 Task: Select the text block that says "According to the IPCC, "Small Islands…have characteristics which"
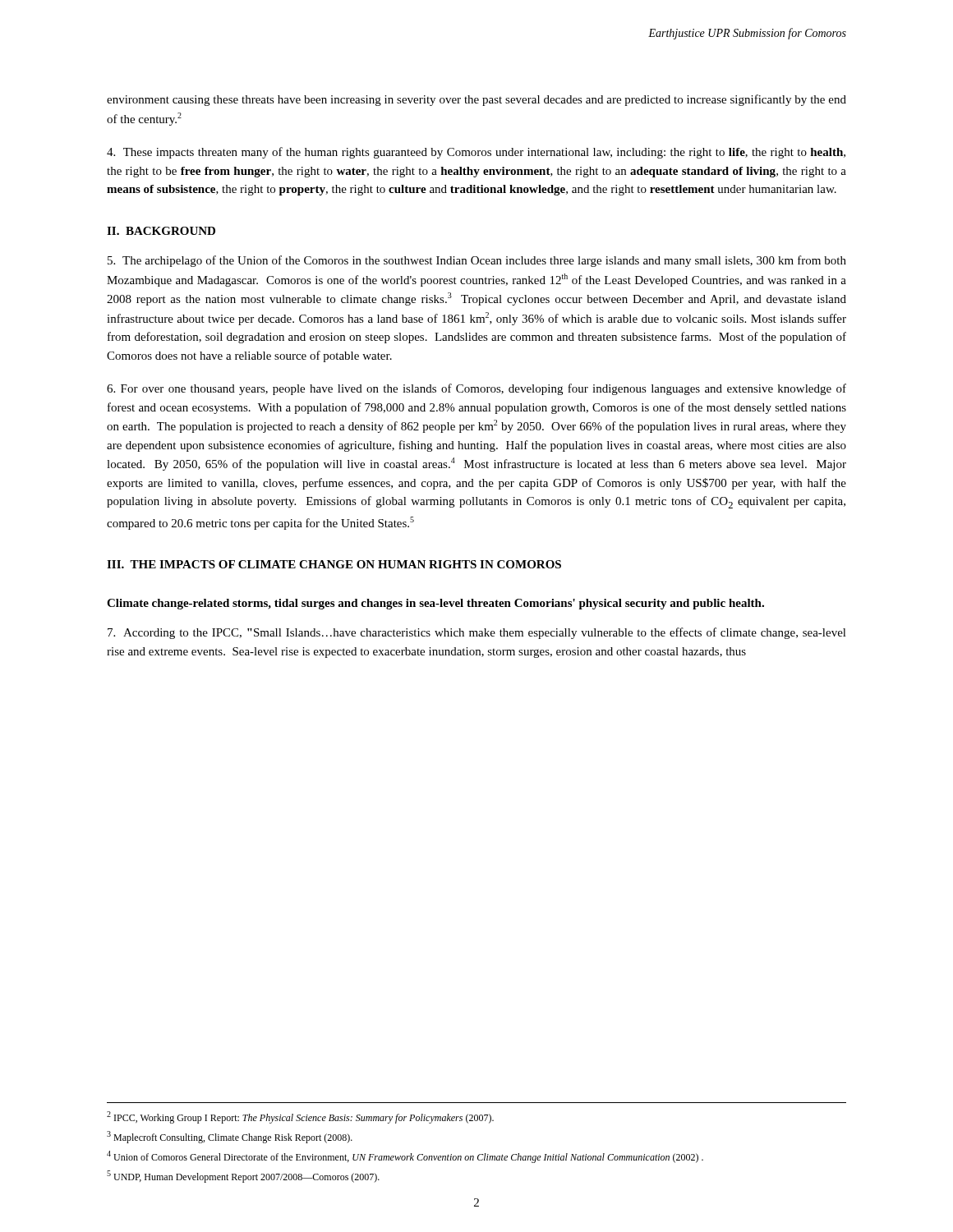[476, 642]
